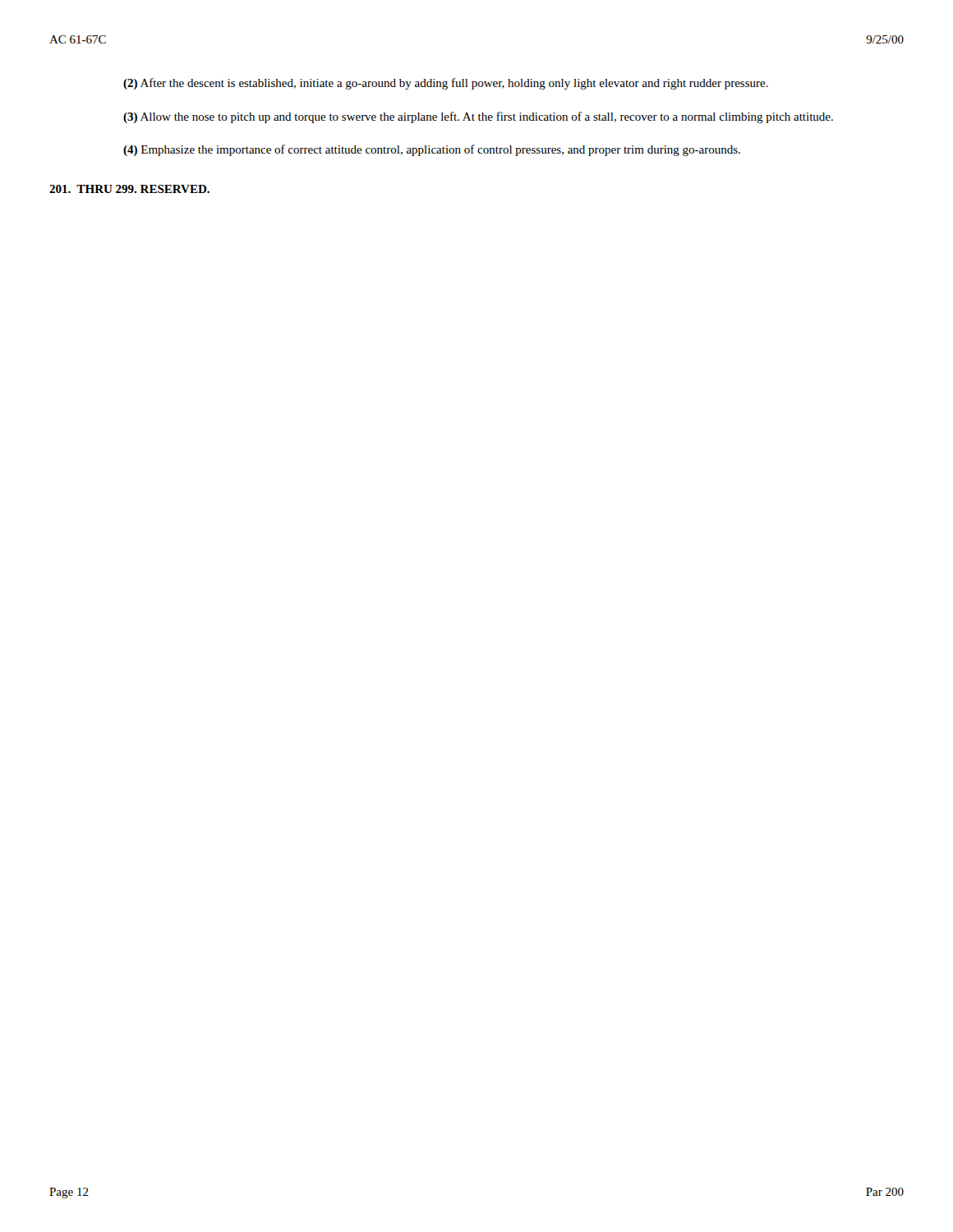Screen dimensions: 1232x953
Task: Find the section header with the text "201. THRU 299. RESERVED."
Action: pos(130,188)
